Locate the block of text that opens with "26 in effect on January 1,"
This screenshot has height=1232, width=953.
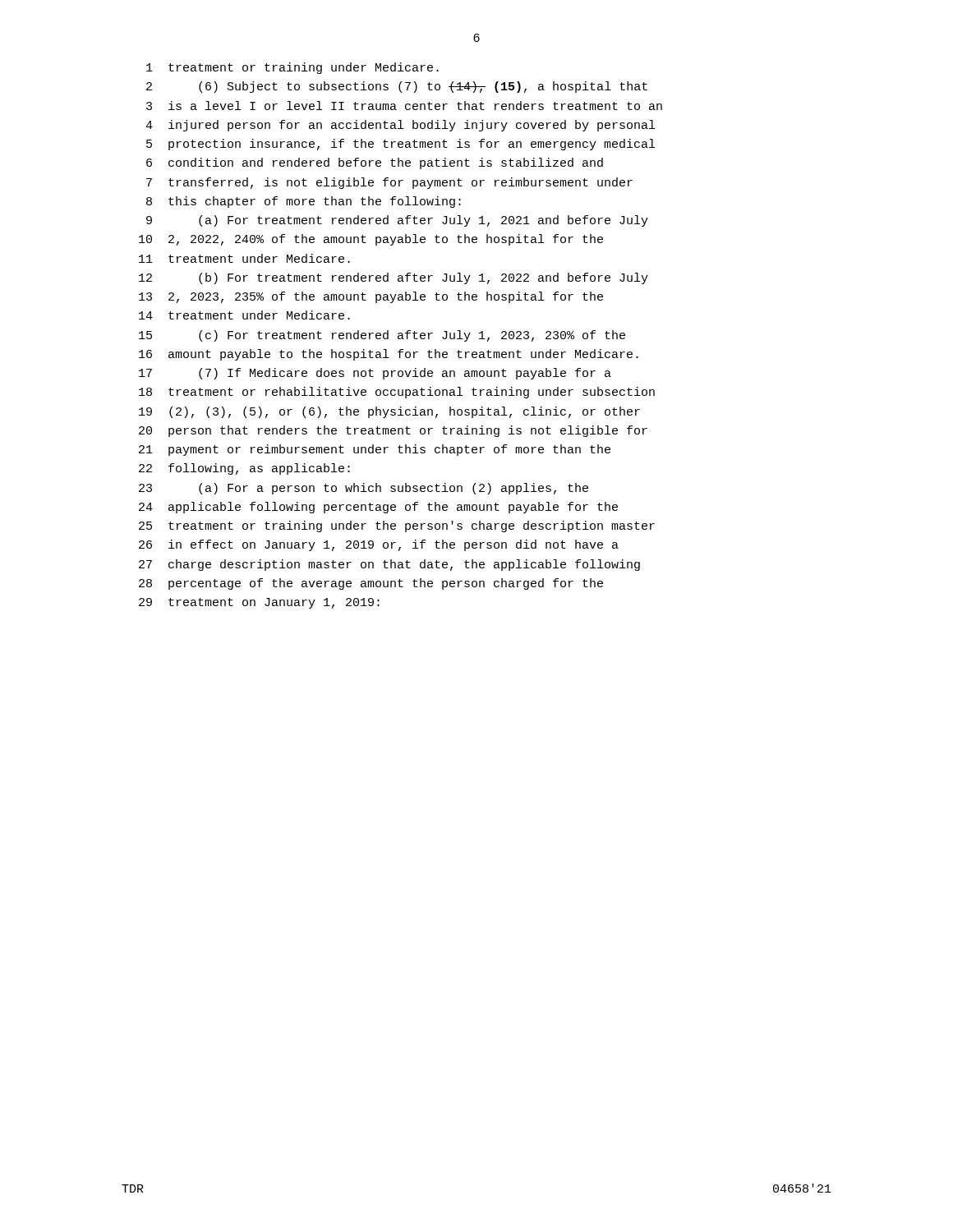tap(496, 546)
